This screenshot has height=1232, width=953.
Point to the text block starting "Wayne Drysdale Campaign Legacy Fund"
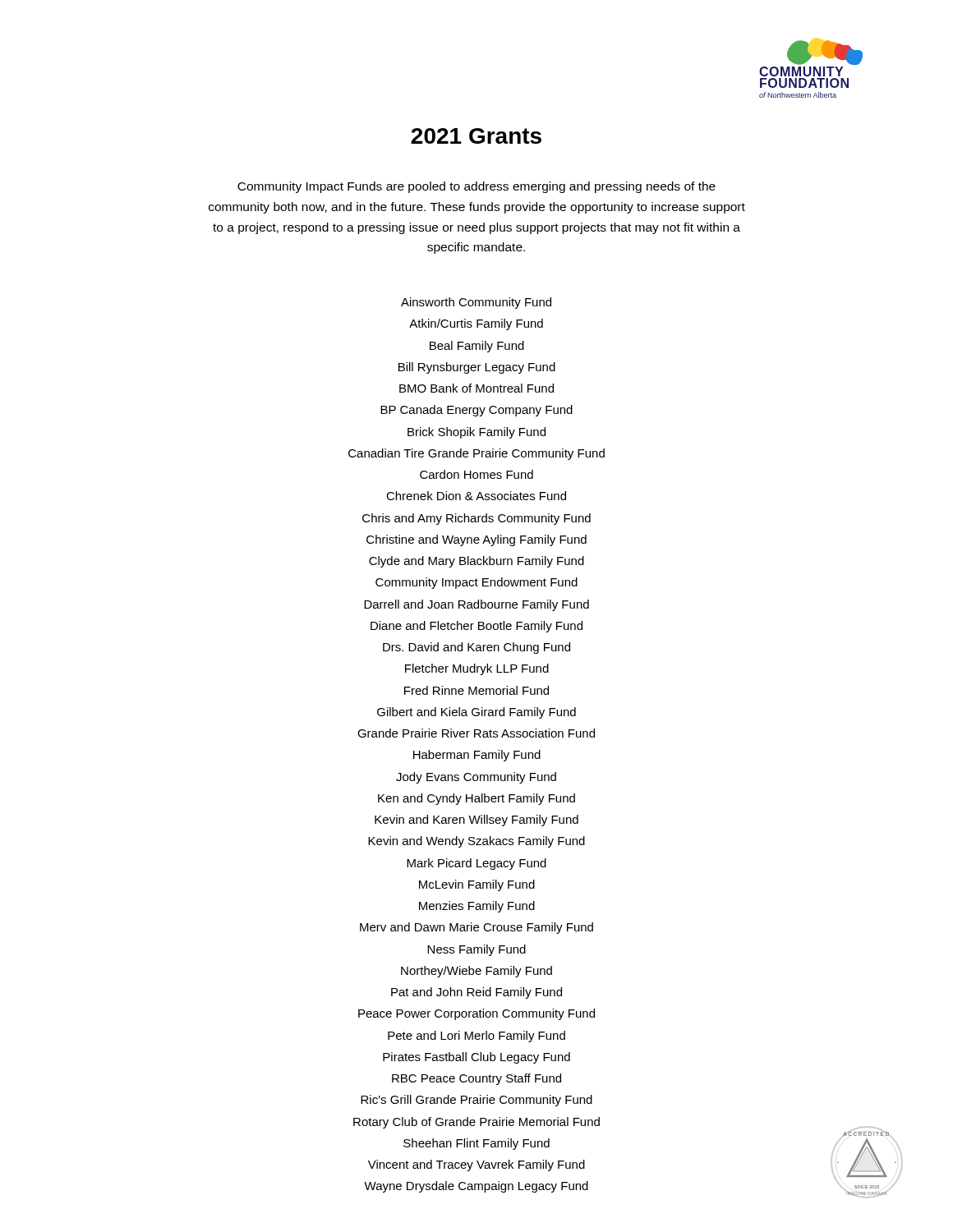tap(476, 1186)
